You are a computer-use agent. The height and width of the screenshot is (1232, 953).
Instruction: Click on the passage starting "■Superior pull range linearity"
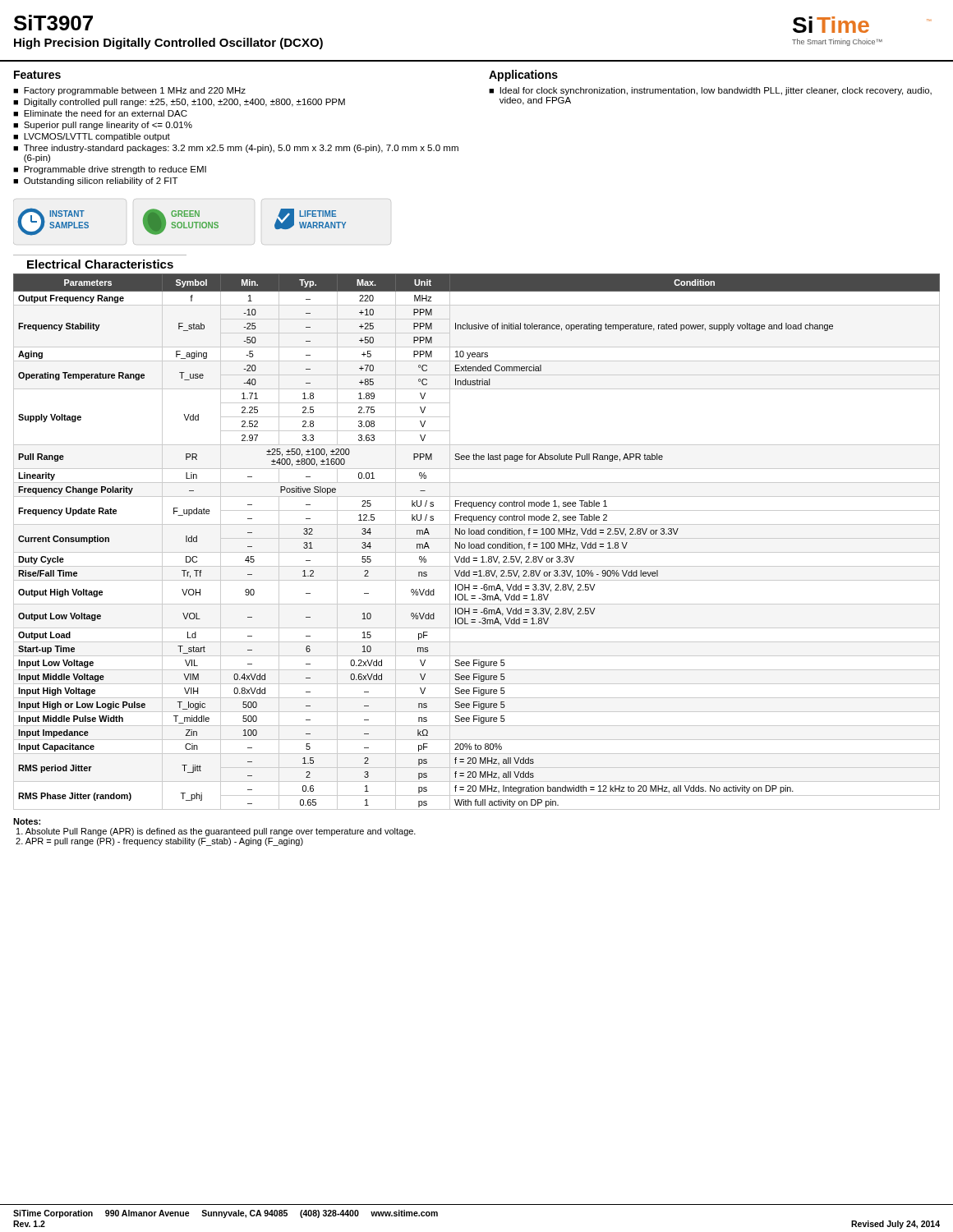click(103, 125)
